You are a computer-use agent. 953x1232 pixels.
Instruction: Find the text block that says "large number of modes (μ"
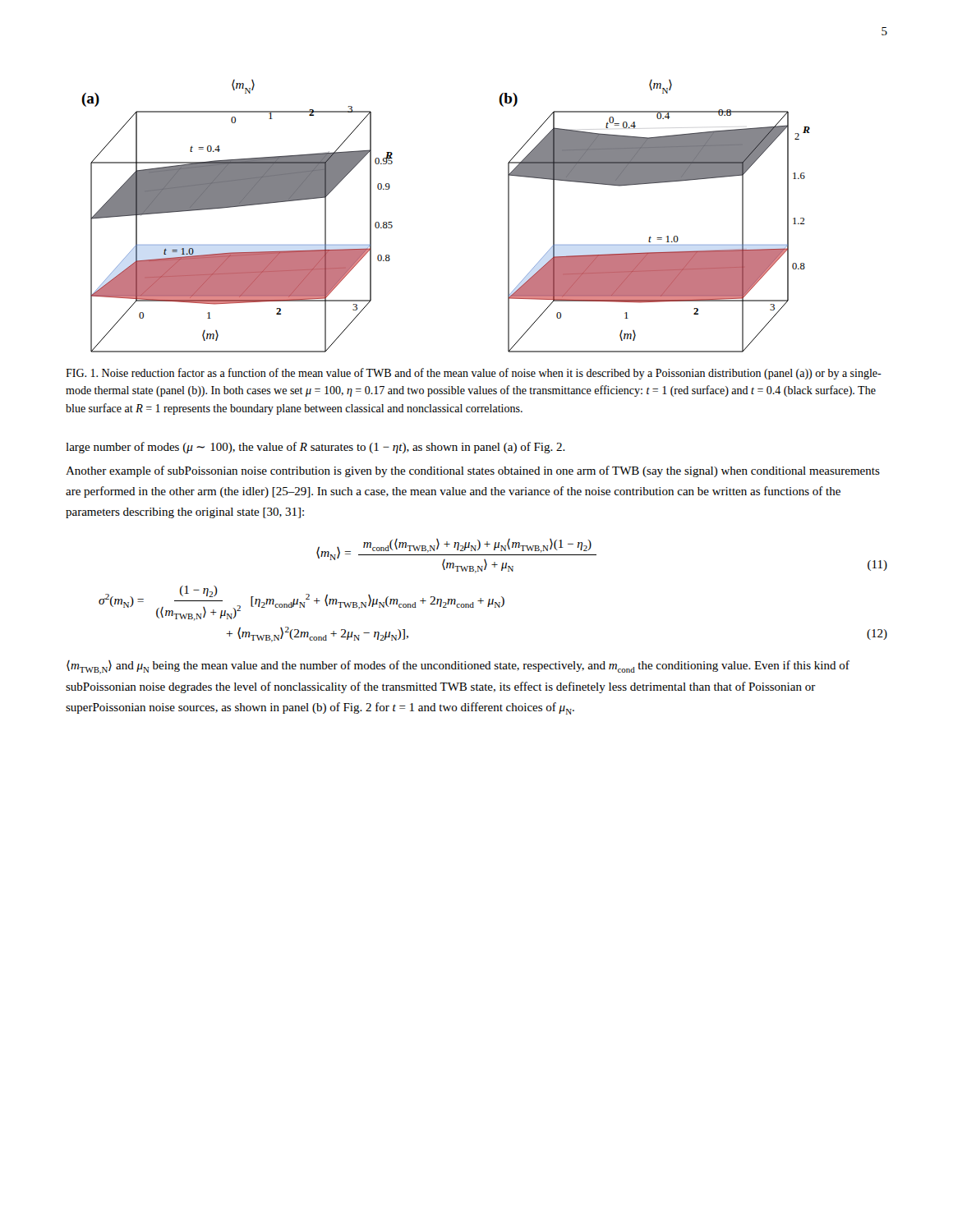coord(316,447)
